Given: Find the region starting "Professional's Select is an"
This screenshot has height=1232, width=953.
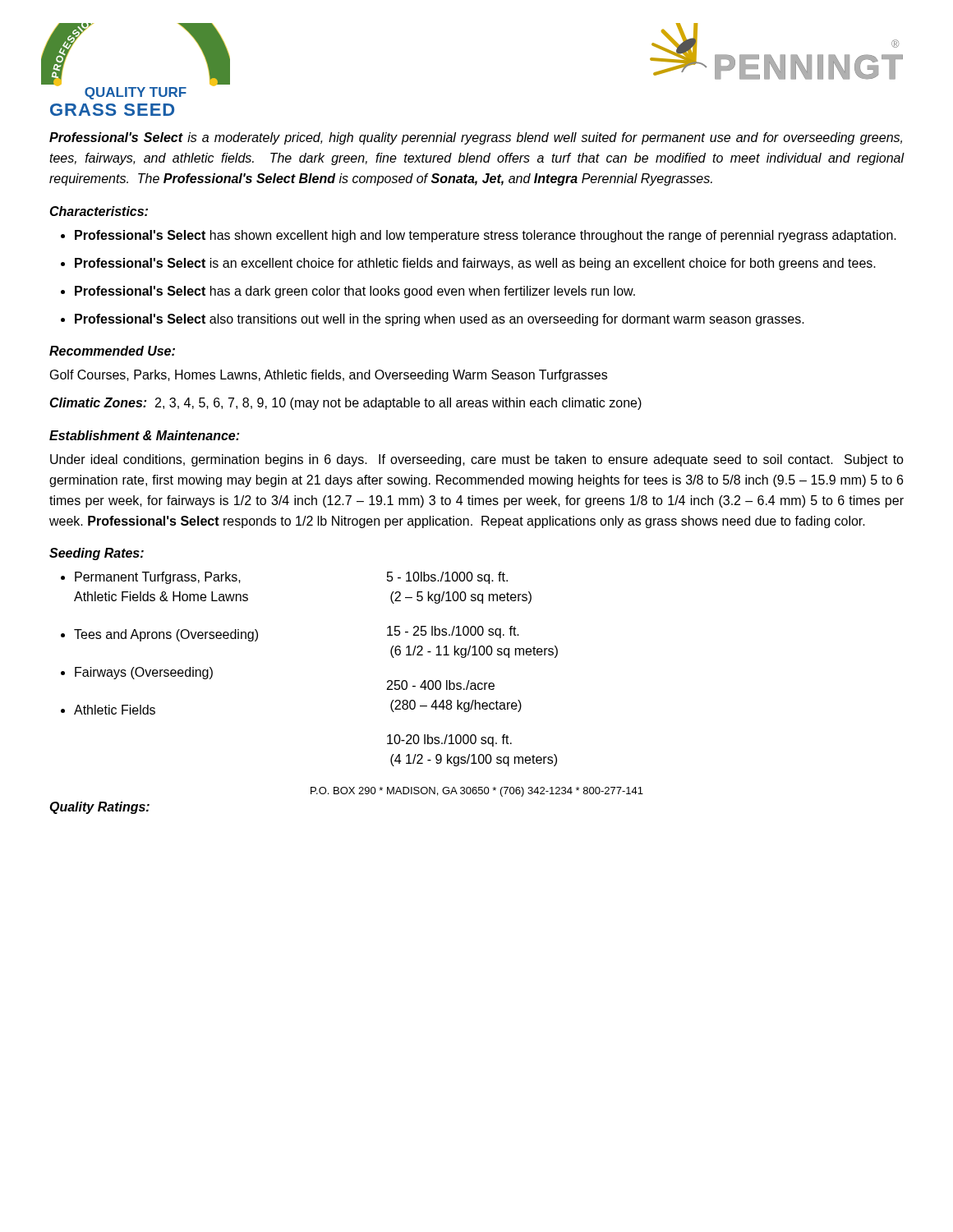Looking at the screenshot, I should coord(475,263).
